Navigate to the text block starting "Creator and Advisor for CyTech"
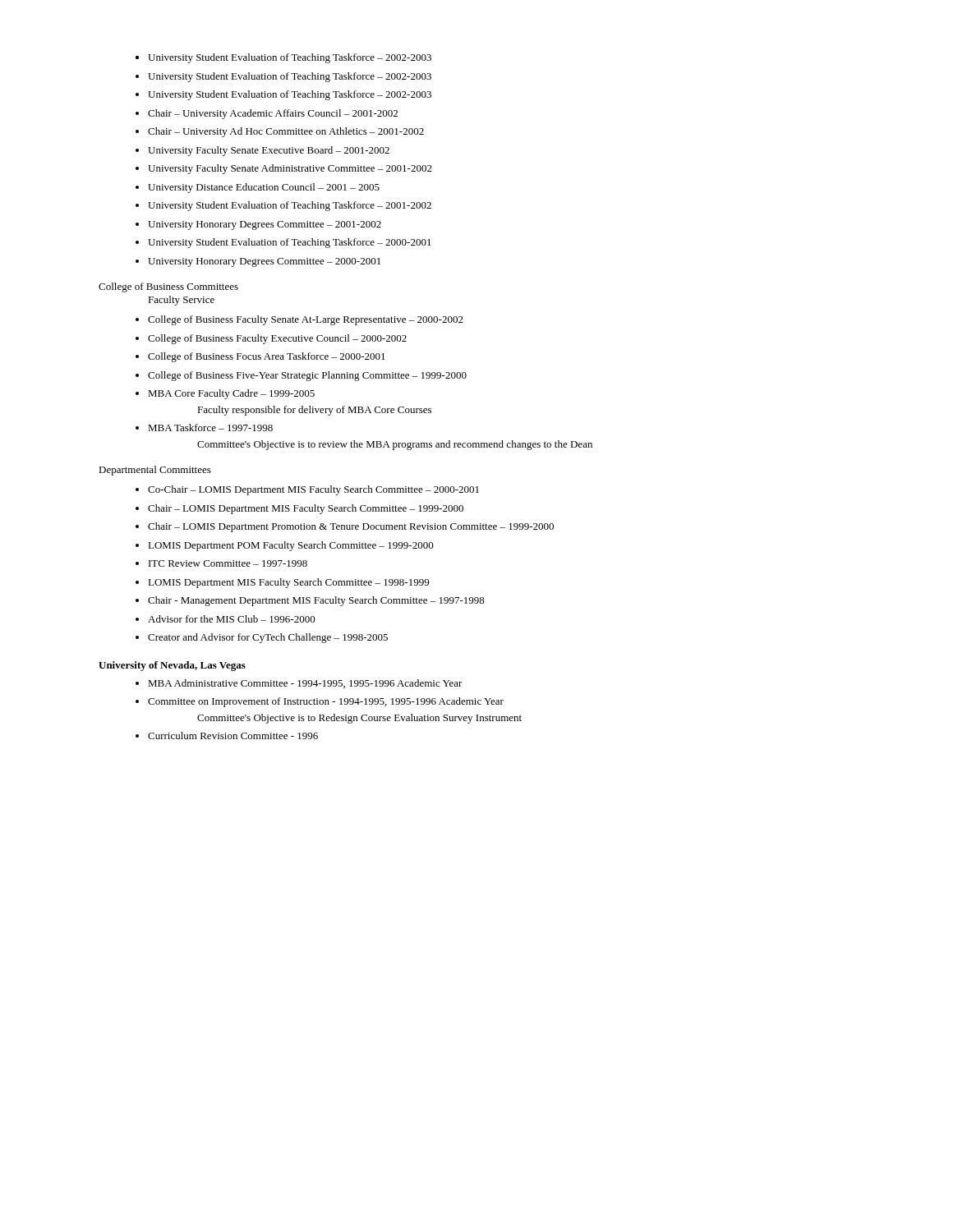 268,637
